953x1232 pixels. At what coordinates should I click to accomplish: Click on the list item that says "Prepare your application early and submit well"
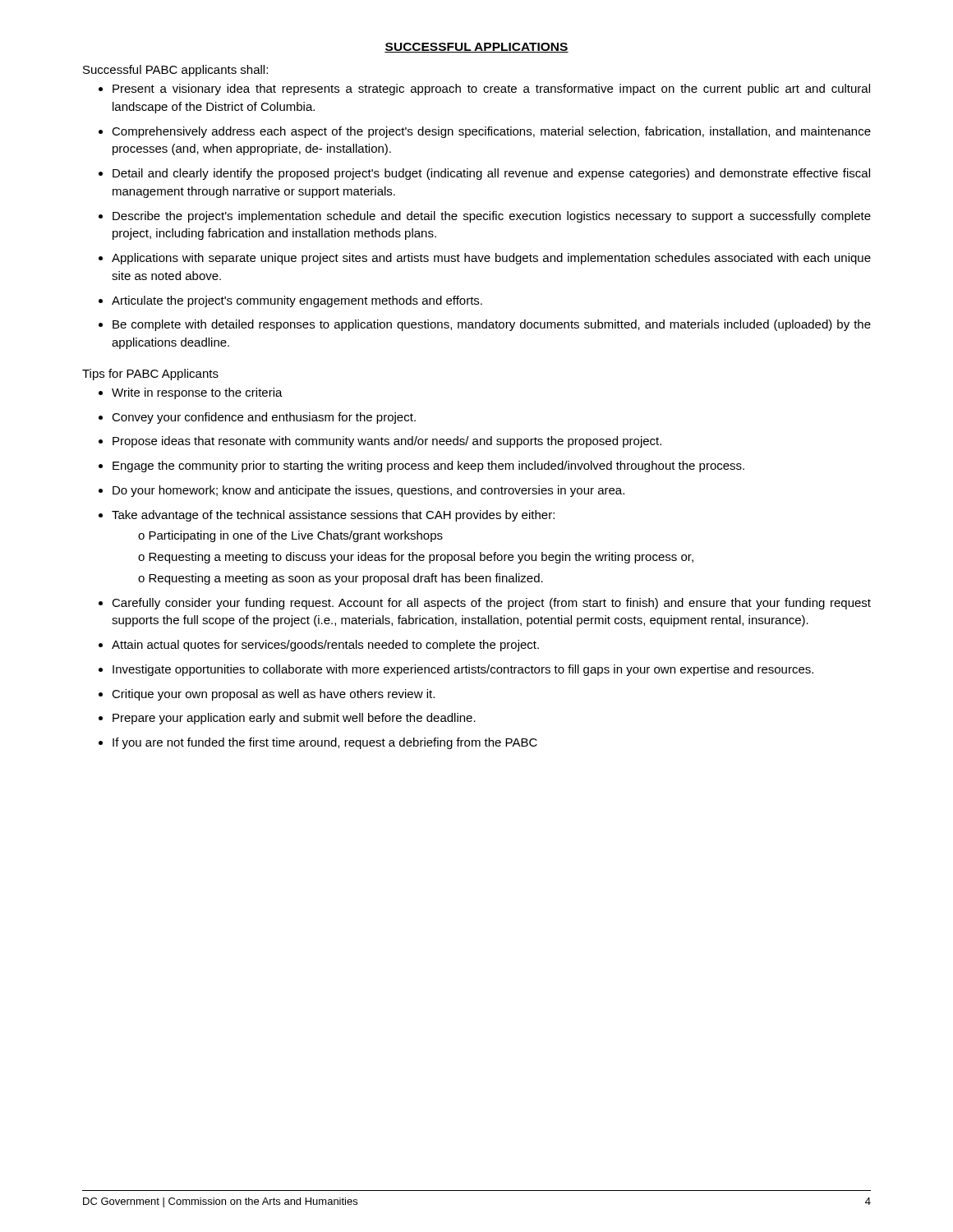(x=294, y=718)
